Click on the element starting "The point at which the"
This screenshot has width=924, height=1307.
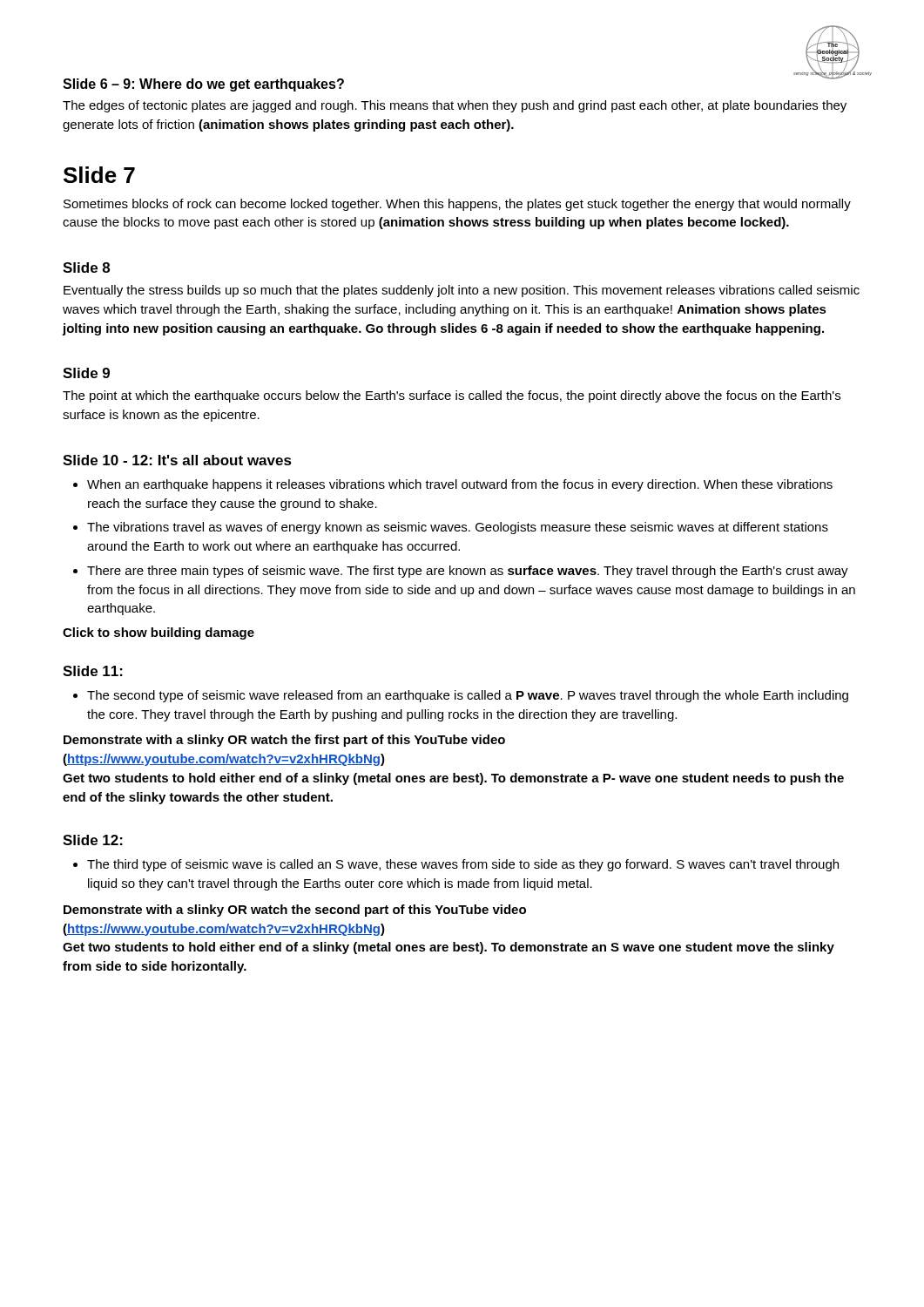452,405
